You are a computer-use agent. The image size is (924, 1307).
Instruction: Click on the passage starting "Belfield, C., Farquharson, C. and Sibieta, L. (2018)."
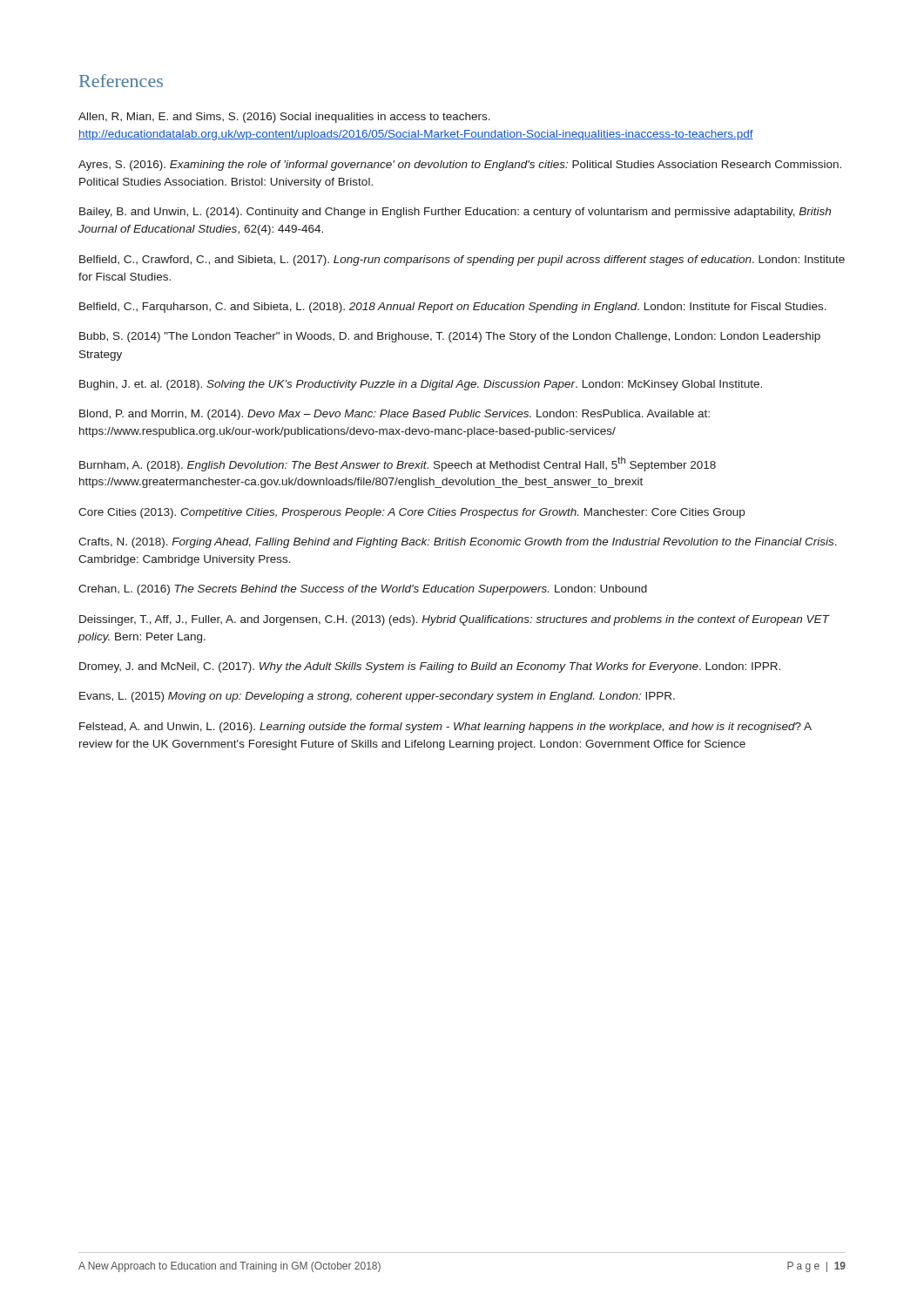pyautogui.click(x=453, y=306)
